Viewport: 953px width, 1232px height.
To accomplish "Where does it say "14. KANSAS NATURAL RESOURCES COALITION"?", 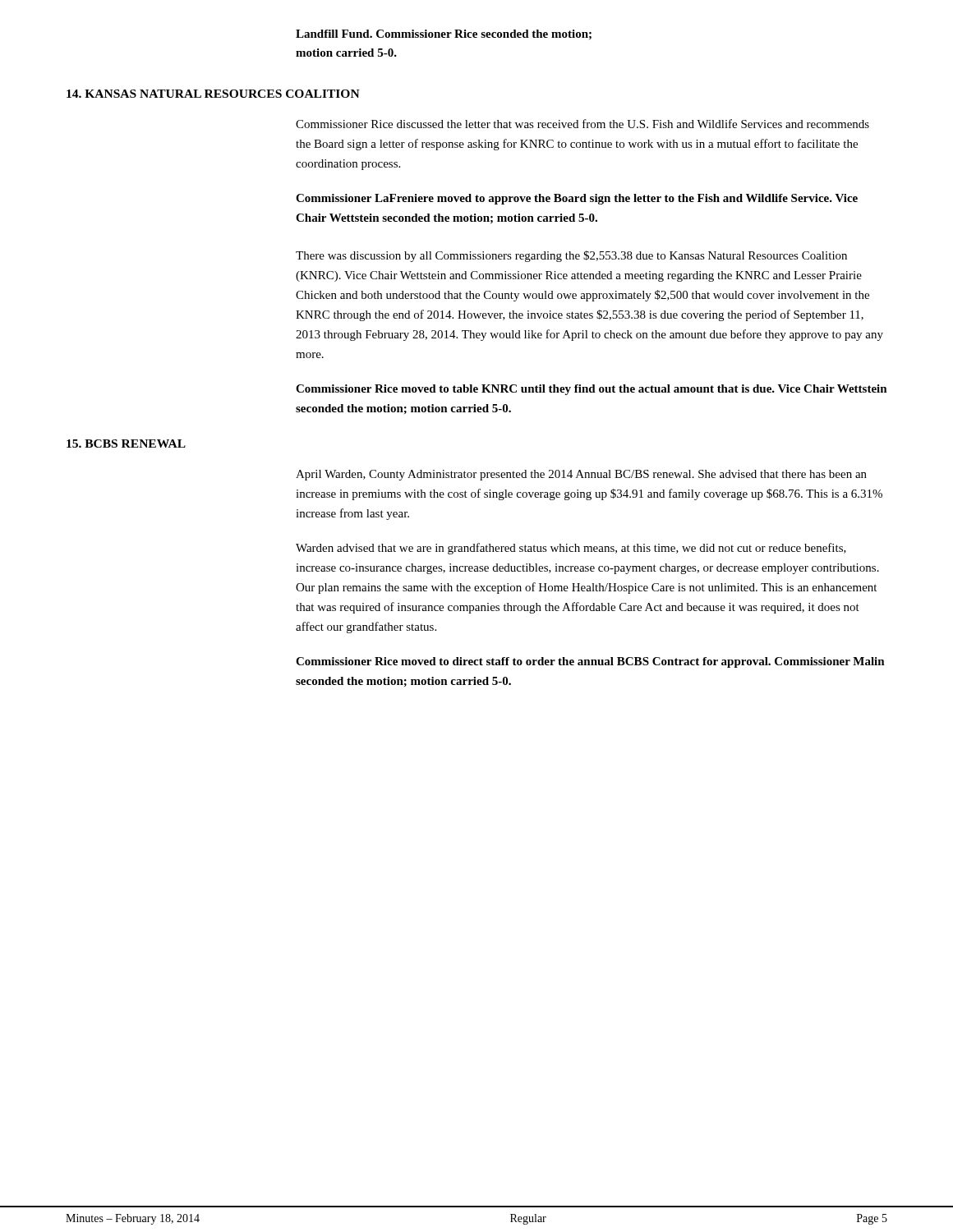I will point(213,93).
